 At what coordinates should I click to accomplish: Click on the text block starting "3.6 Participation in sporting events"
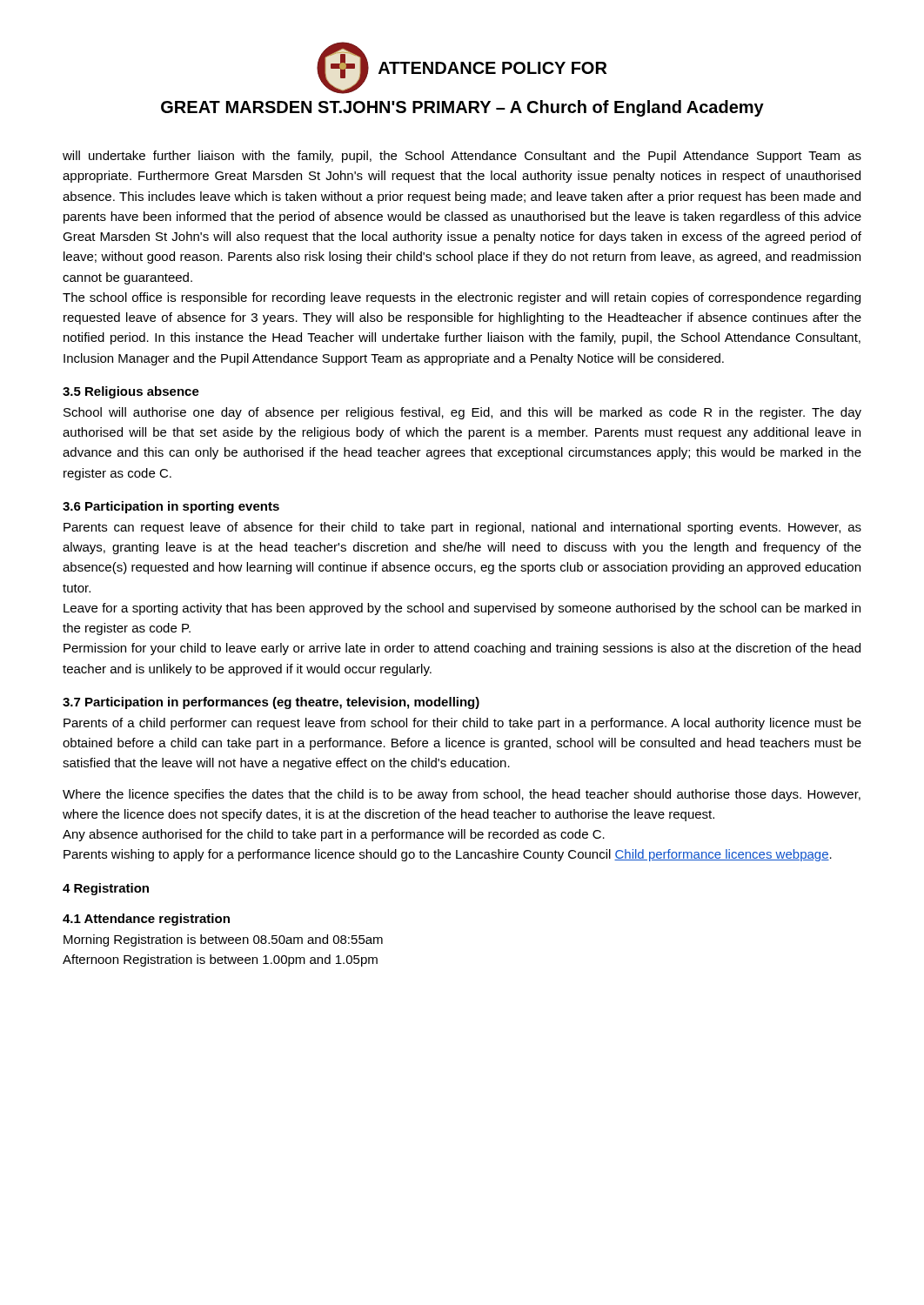pyautogui.click(x=171, y=506)
